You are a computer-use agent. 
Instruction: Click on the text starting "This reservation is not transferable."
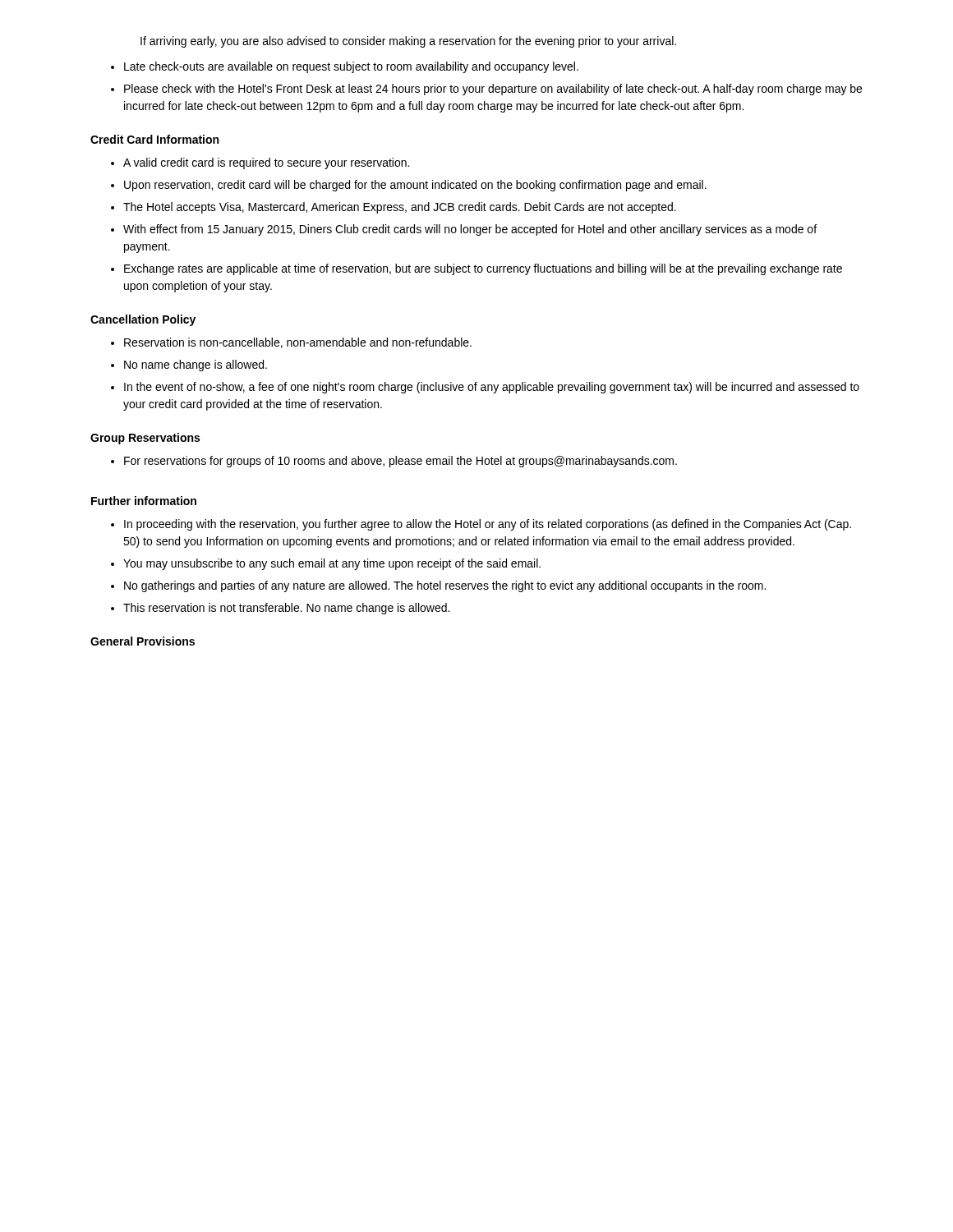click(287, 608)
